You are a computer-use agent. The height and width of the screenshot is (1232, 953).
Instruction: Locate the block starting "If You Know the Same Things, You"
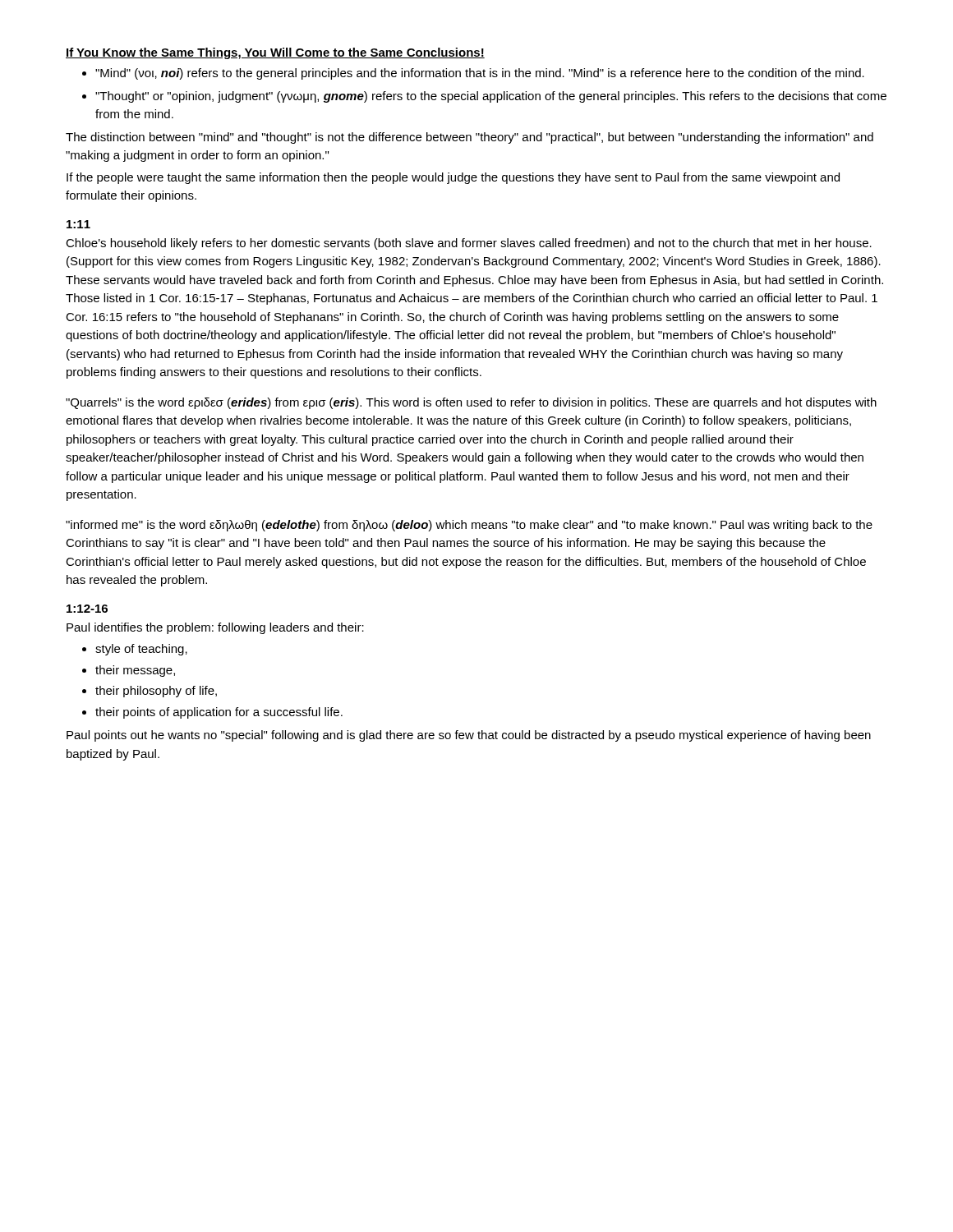(x=275, y=52)
